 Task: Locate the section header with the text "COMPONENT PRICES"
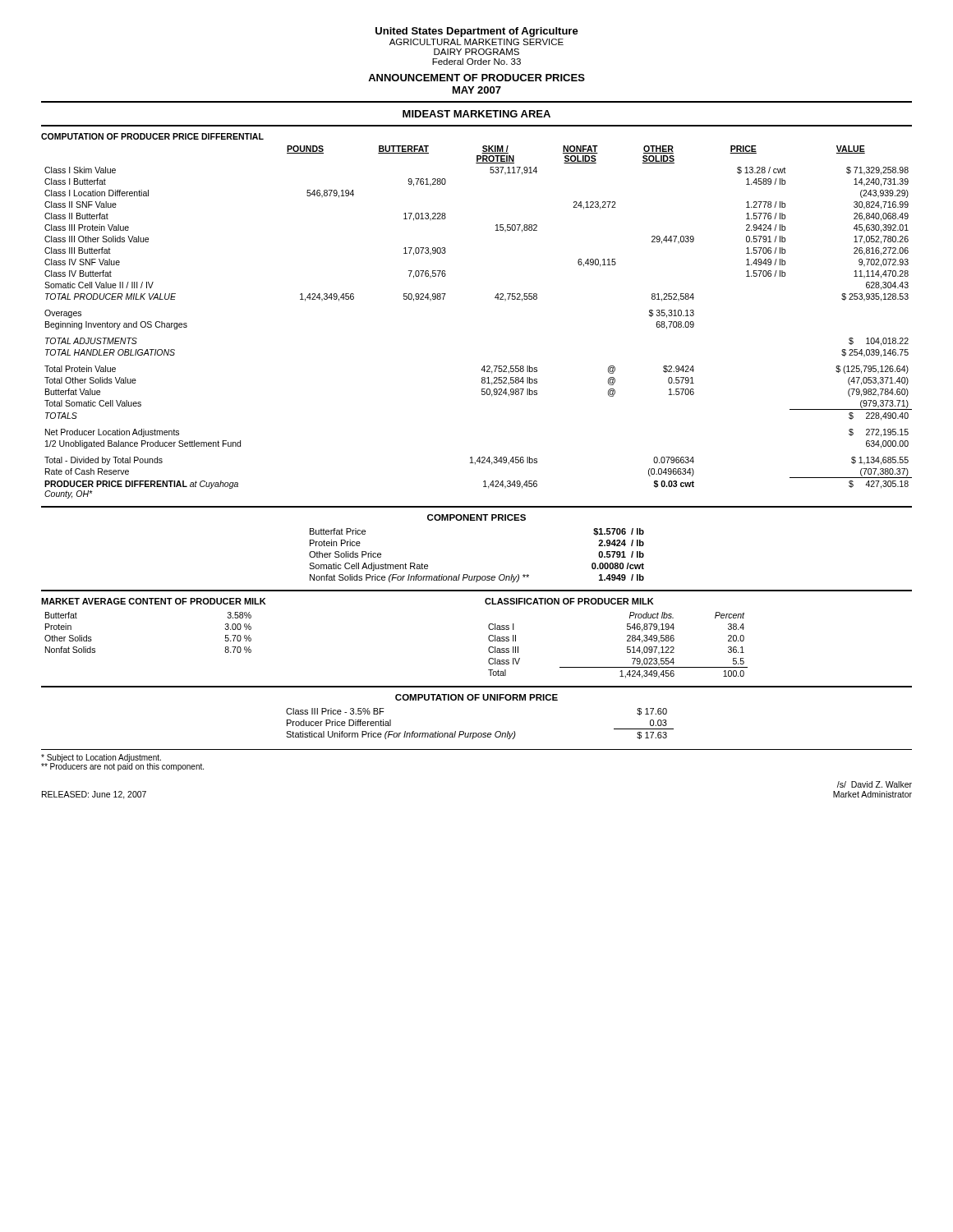pos(476,517)
